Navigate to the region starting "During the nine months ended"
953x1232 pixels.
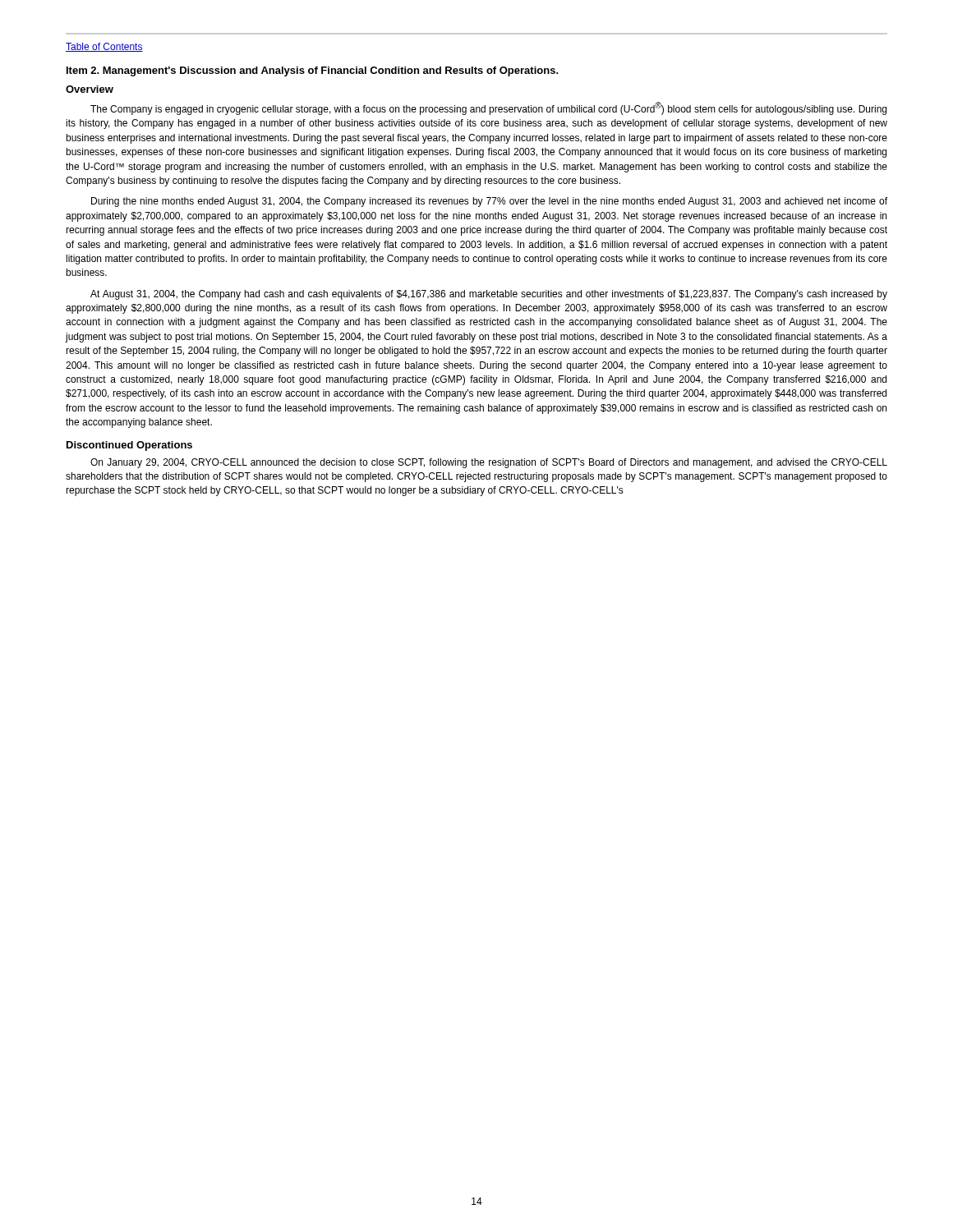pyautogui.click(x=476, y=238)
